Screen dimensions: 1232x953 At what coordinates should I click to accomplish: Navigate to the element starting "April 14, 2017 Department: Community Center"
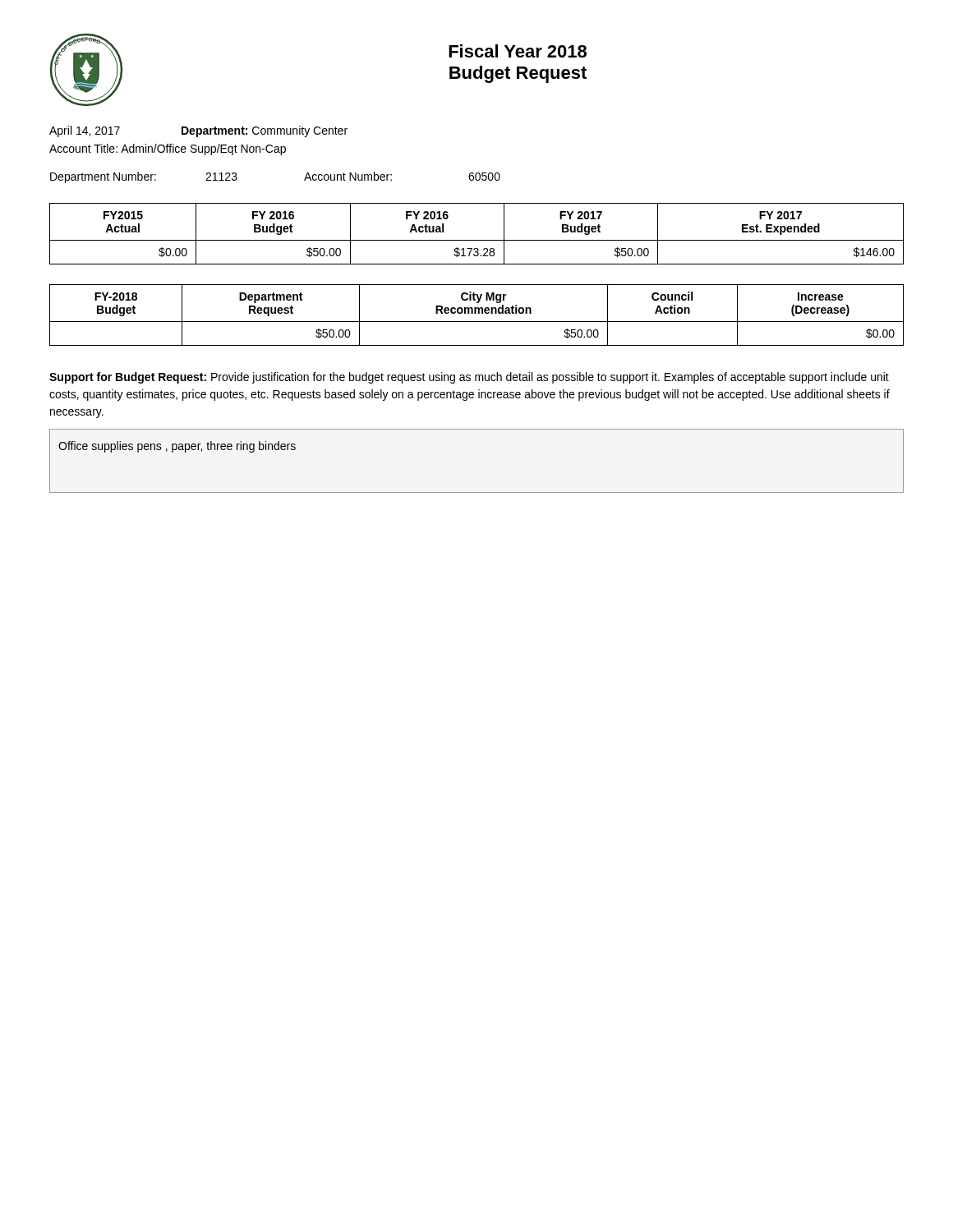pos(198,131)
